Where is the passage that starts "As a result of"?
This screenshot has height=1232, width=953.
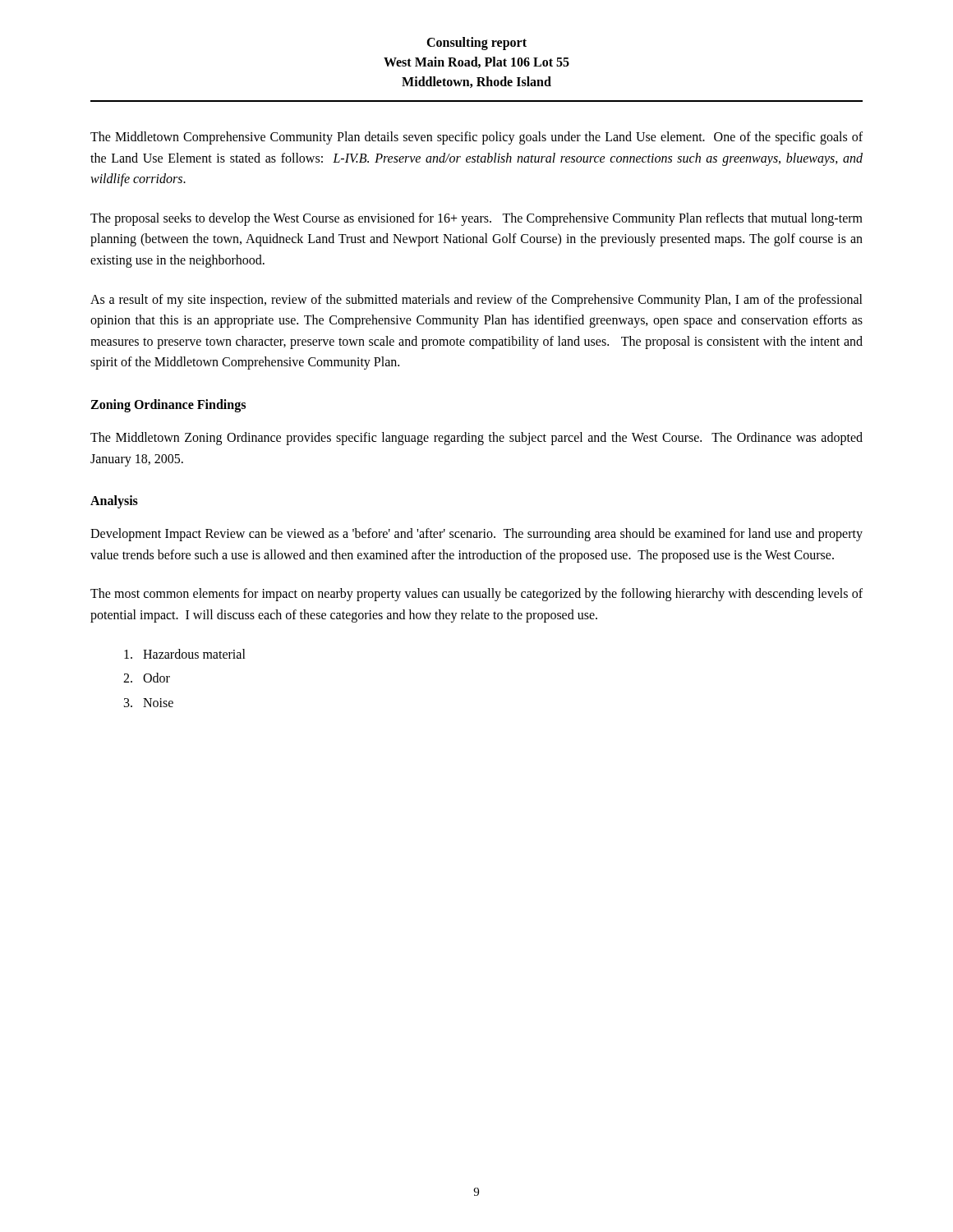tap(476, 331)
